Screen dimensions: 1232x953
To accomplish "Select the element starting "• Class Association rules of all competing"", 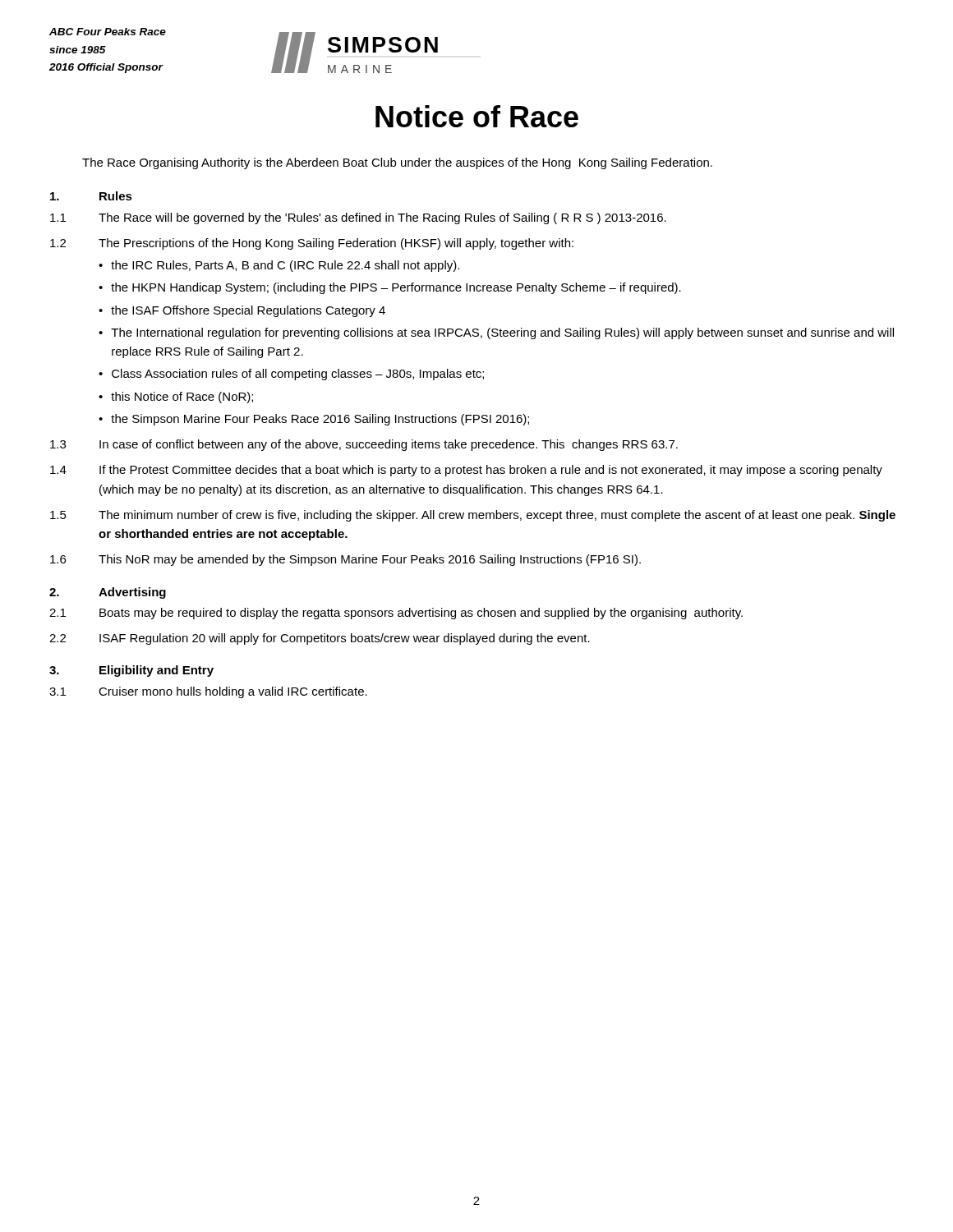I will click(292, 374).
